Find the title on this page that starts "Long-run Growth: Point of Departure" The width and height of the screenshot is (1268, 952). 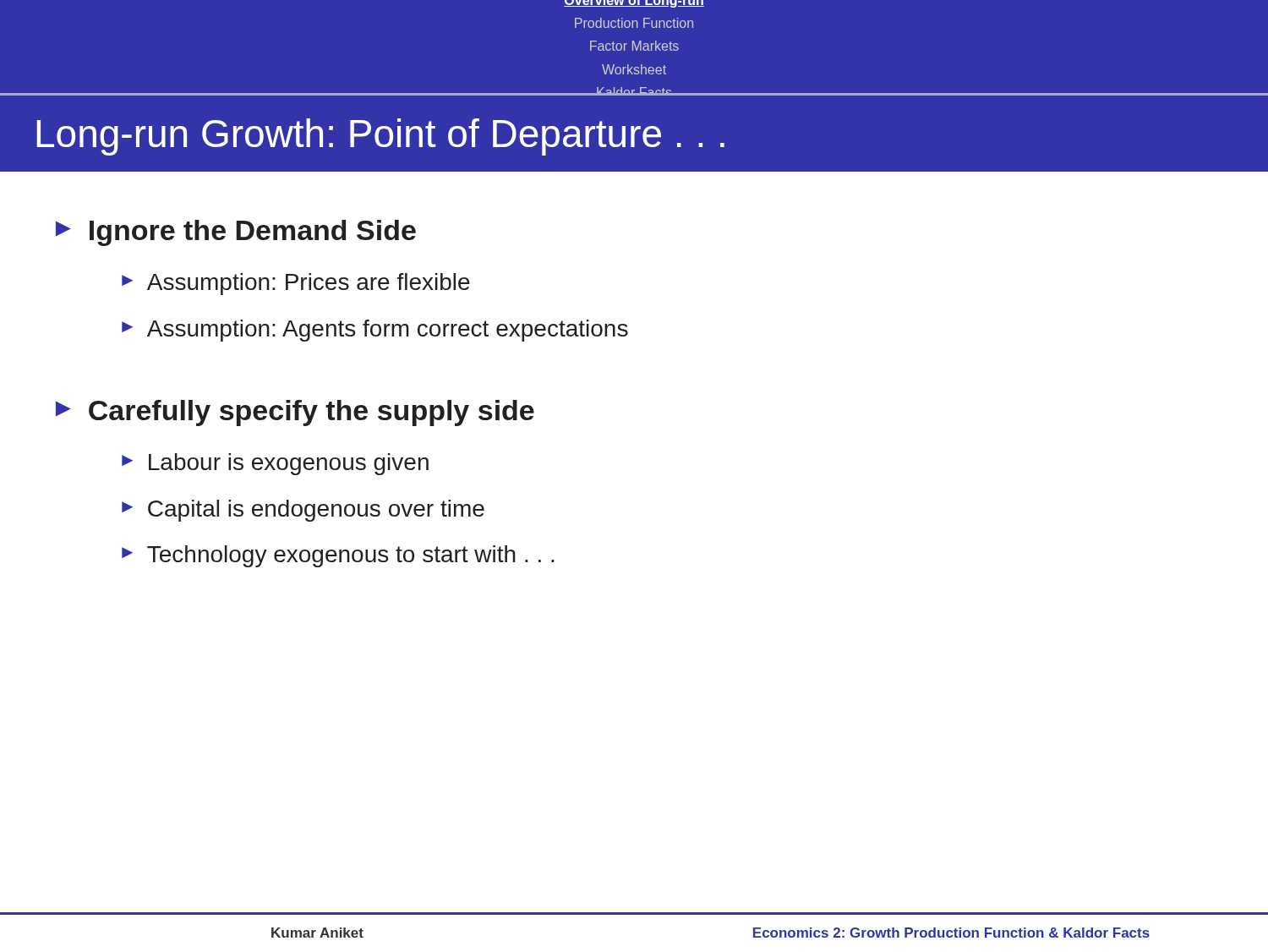pyautogui.click(x=381, y=134)
